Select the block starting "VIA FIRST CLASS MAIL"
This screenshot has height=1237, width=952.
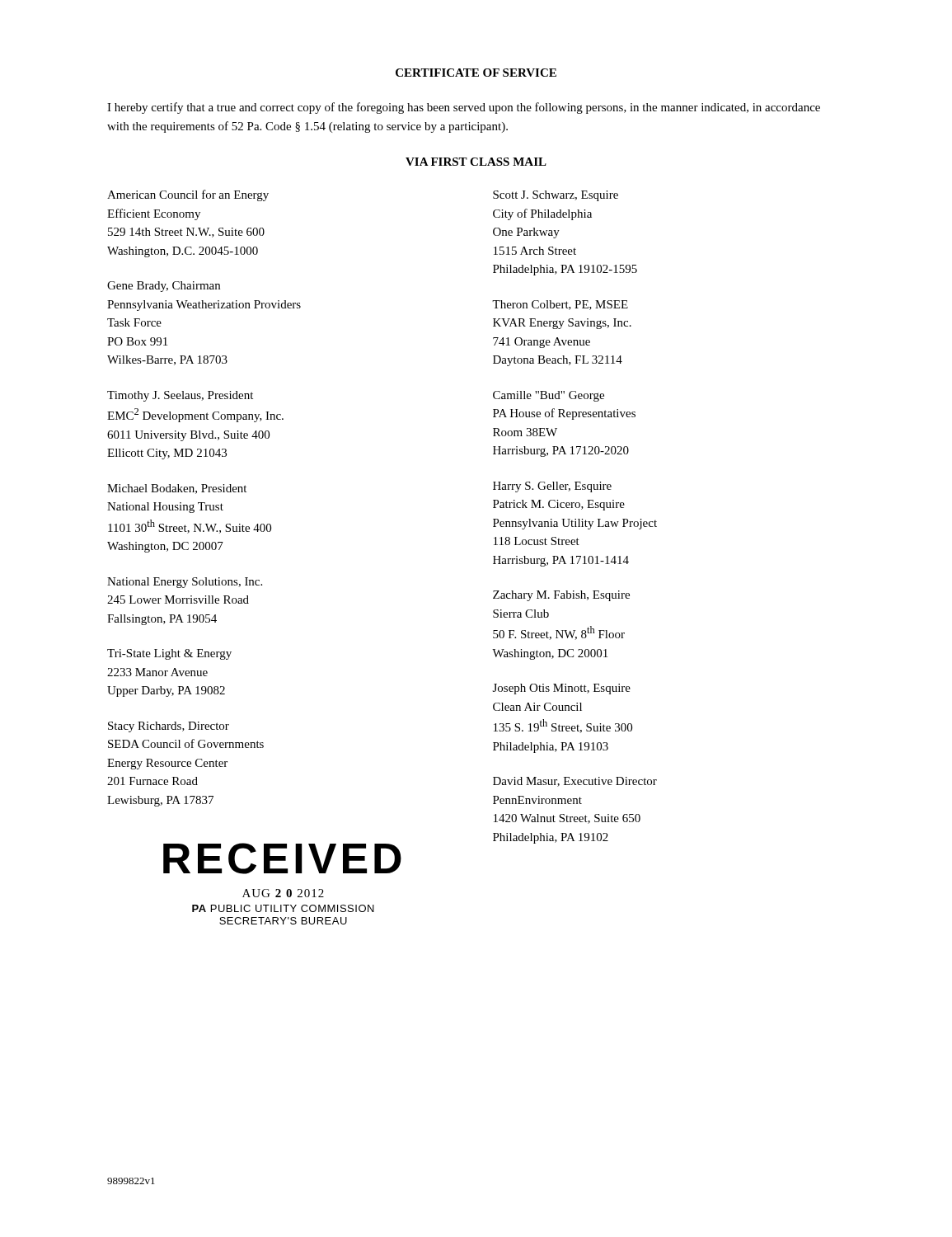(x=476, y=162)
